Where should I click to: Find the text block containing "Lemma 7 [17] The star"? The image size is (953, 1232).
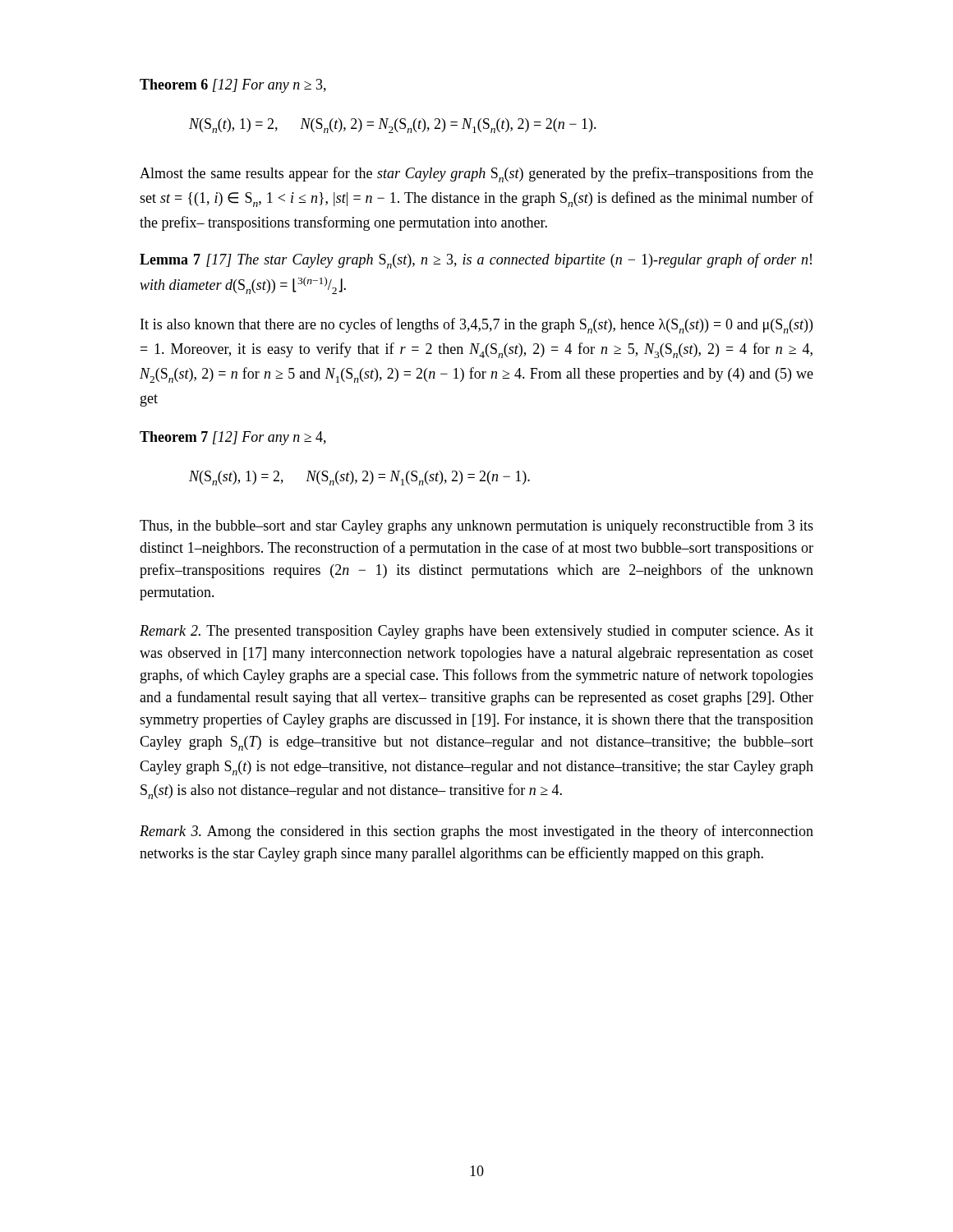tap(476, 274)
